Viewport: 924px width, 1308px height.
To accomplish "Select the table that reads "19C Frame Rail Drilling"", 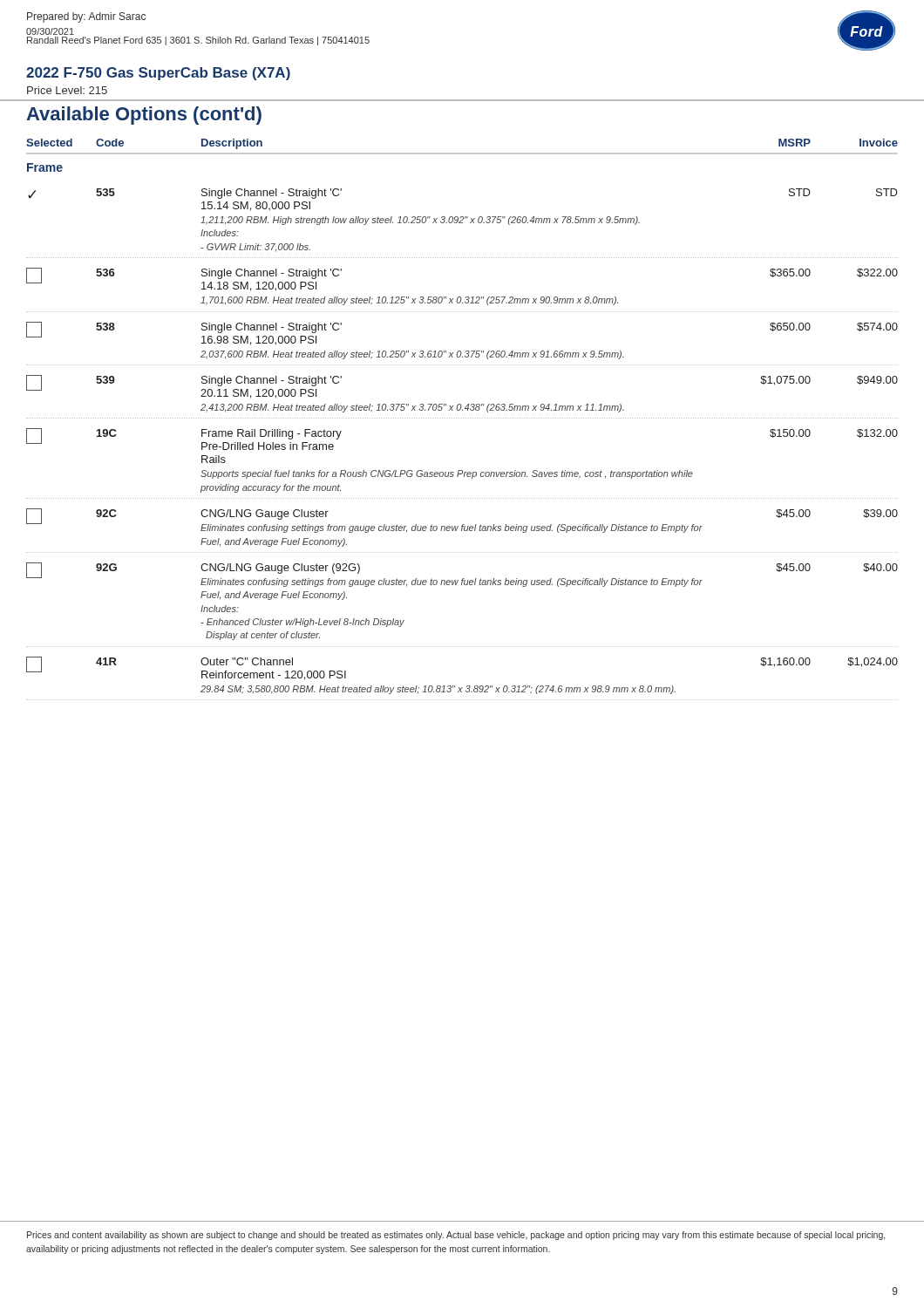I will [x=462, y=459].
